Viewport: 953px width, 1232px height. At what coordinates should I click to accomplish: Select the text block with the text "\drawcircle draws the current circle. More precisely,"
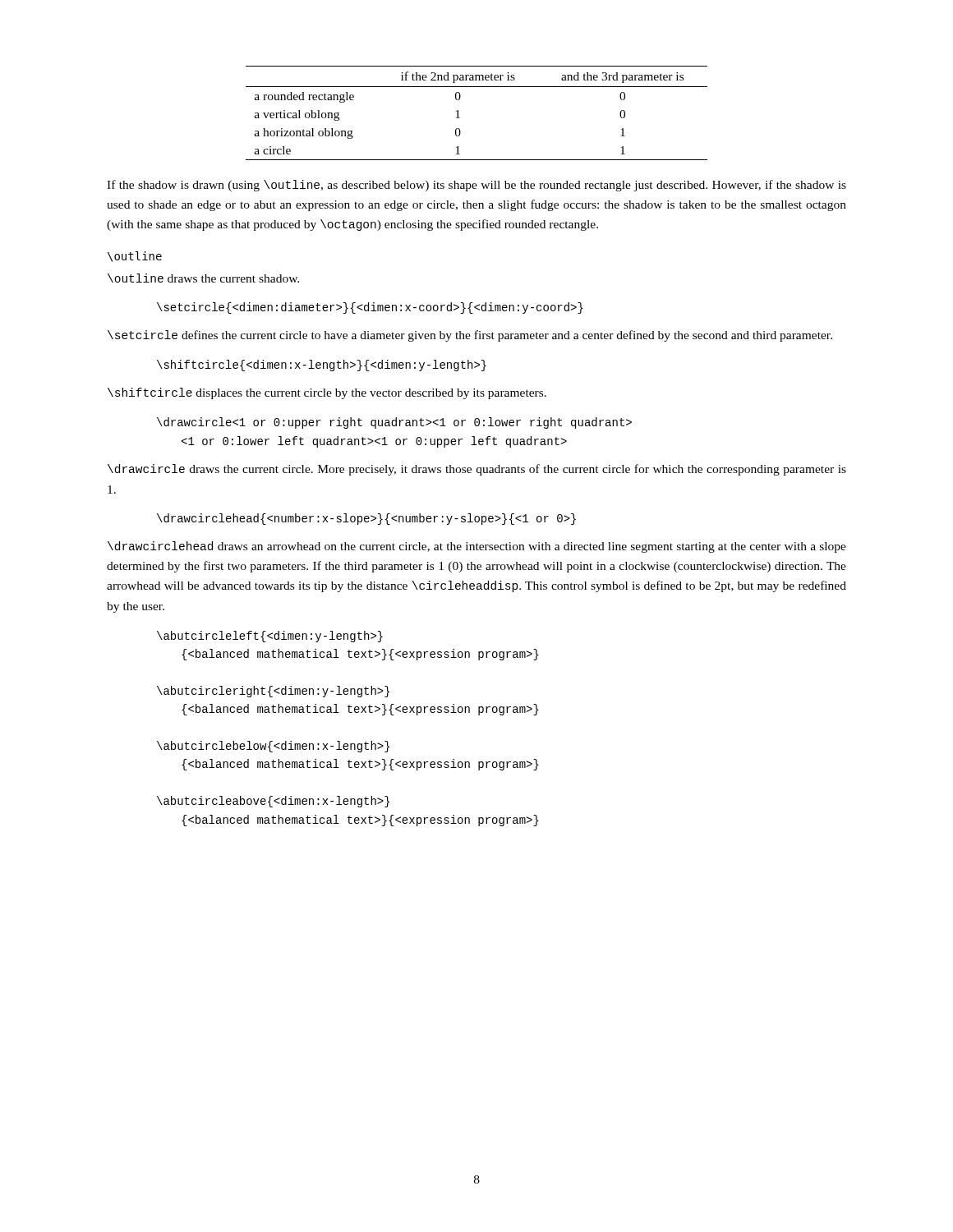(476, 479)
